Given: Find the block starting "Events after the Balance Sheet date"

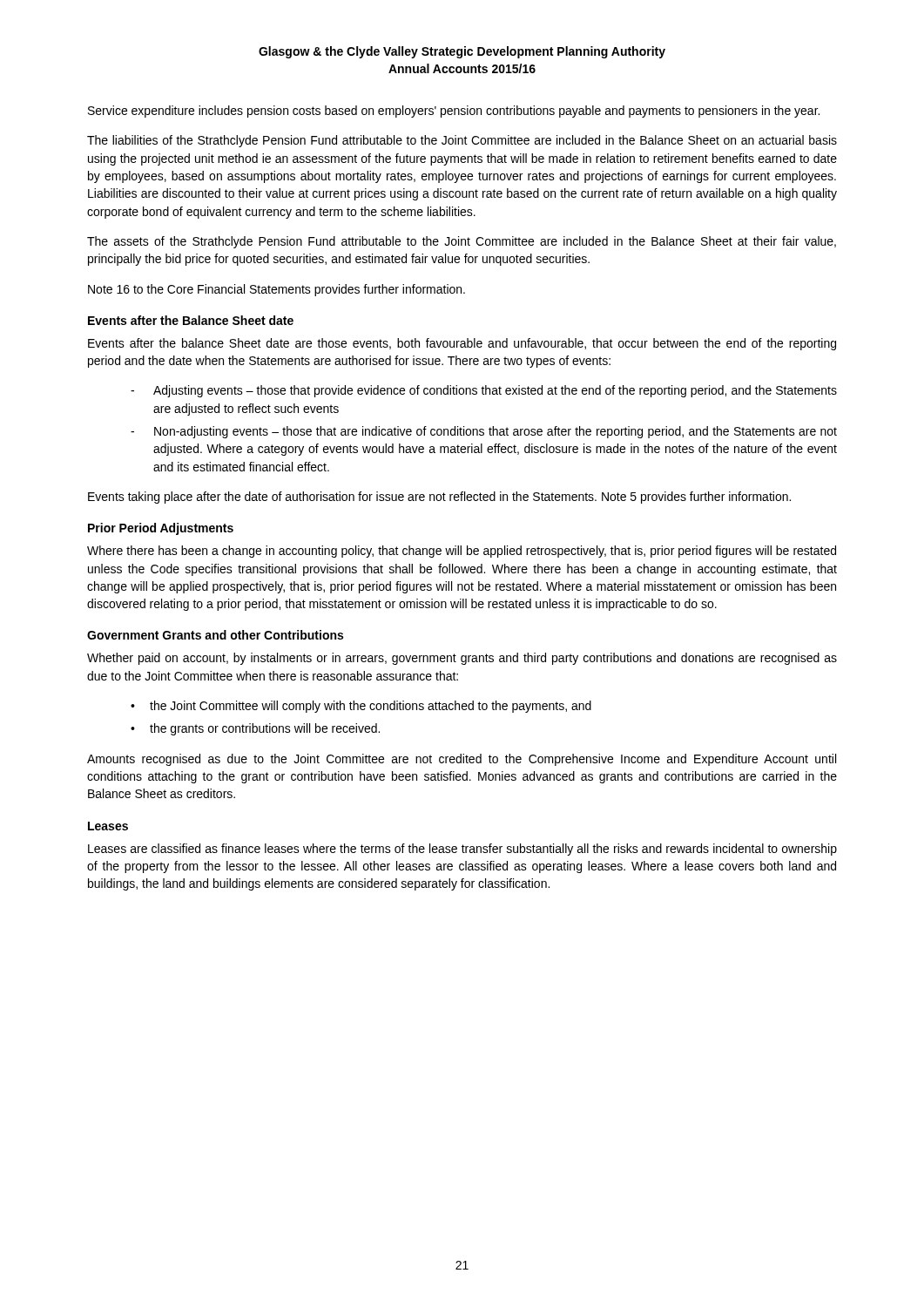Looking at the screenshot, I should click(x=190, y=321).
